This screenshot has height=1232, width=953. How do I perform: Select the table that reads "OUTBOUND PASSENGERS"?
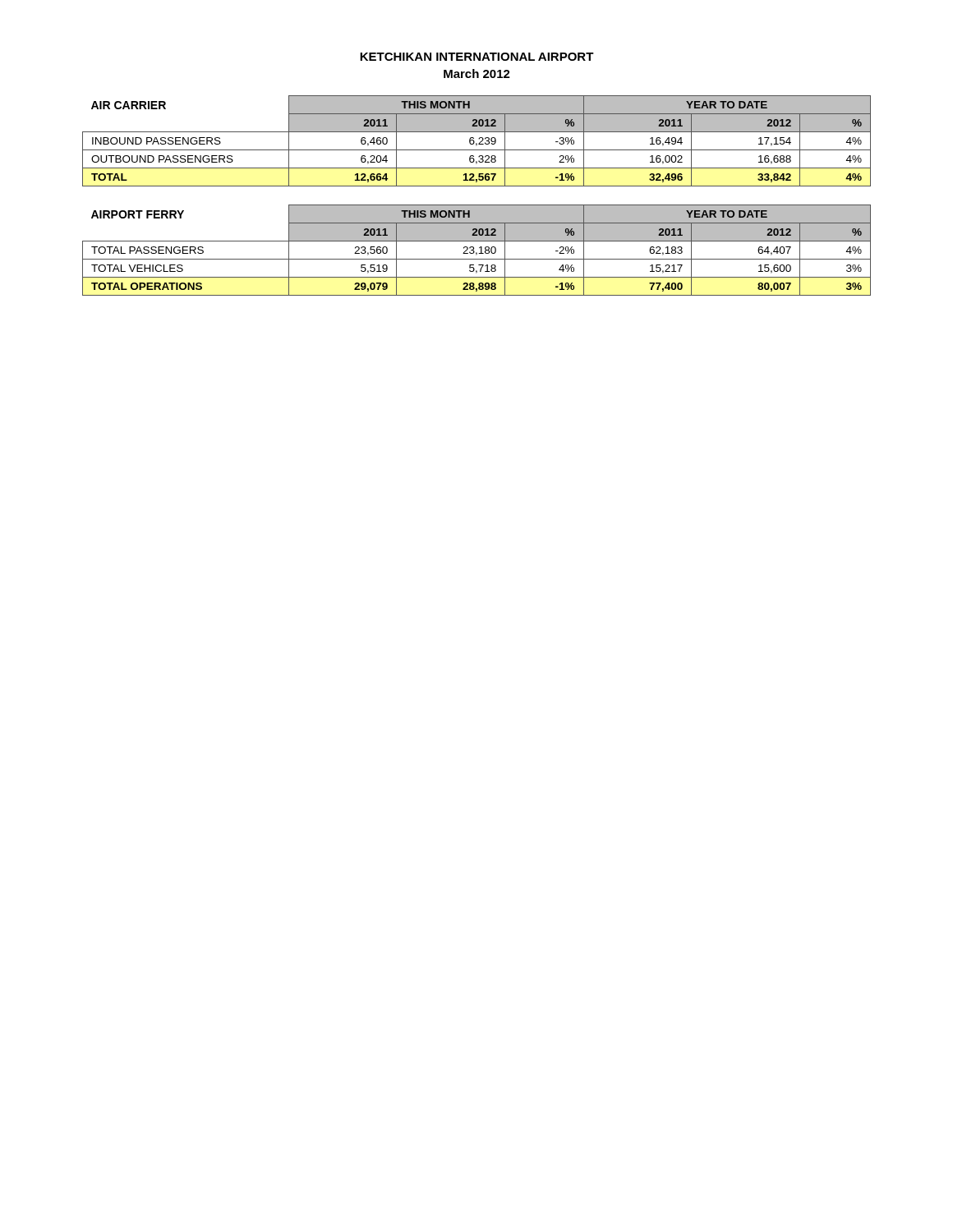[476, 141]
